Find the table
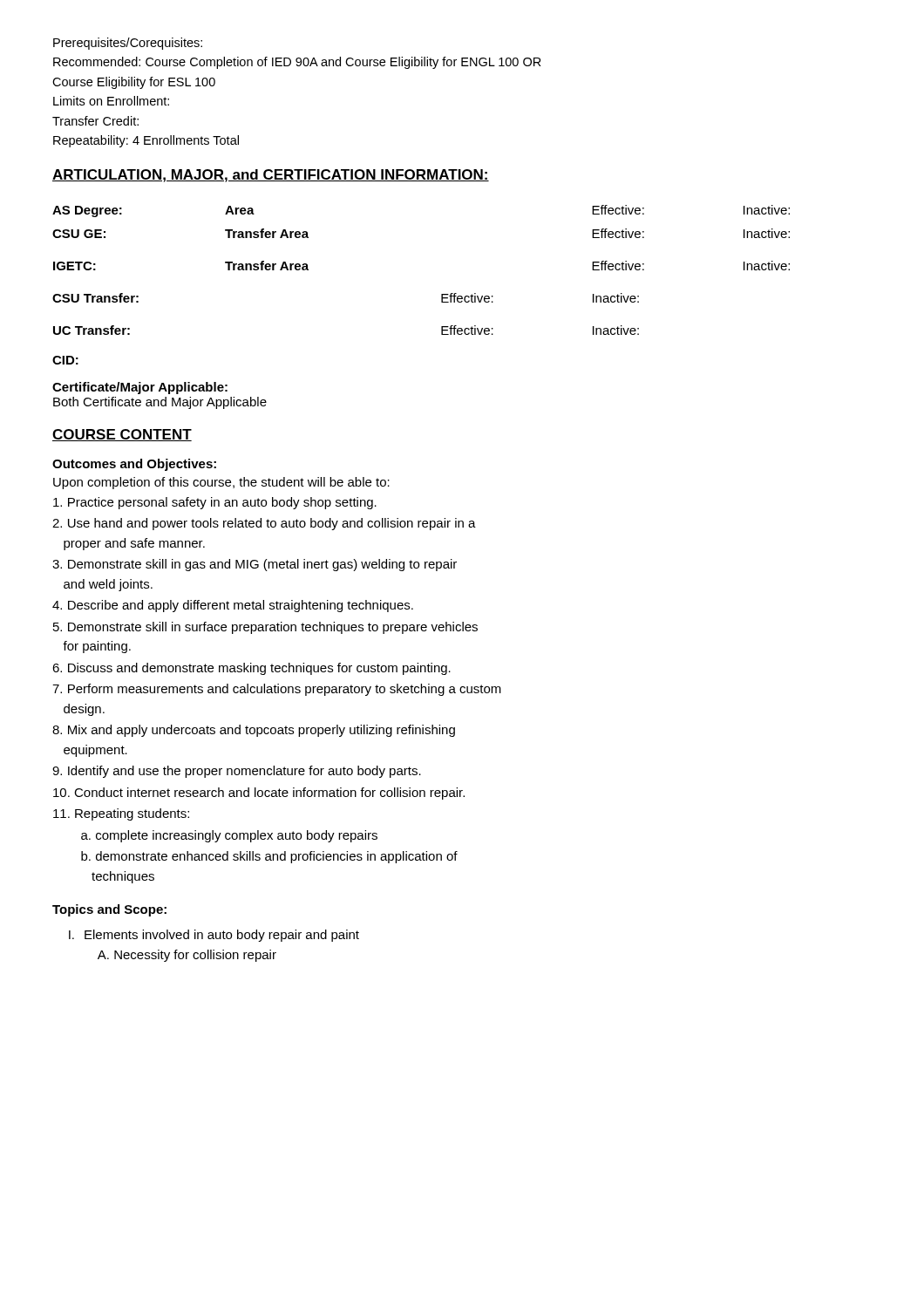 462,270
